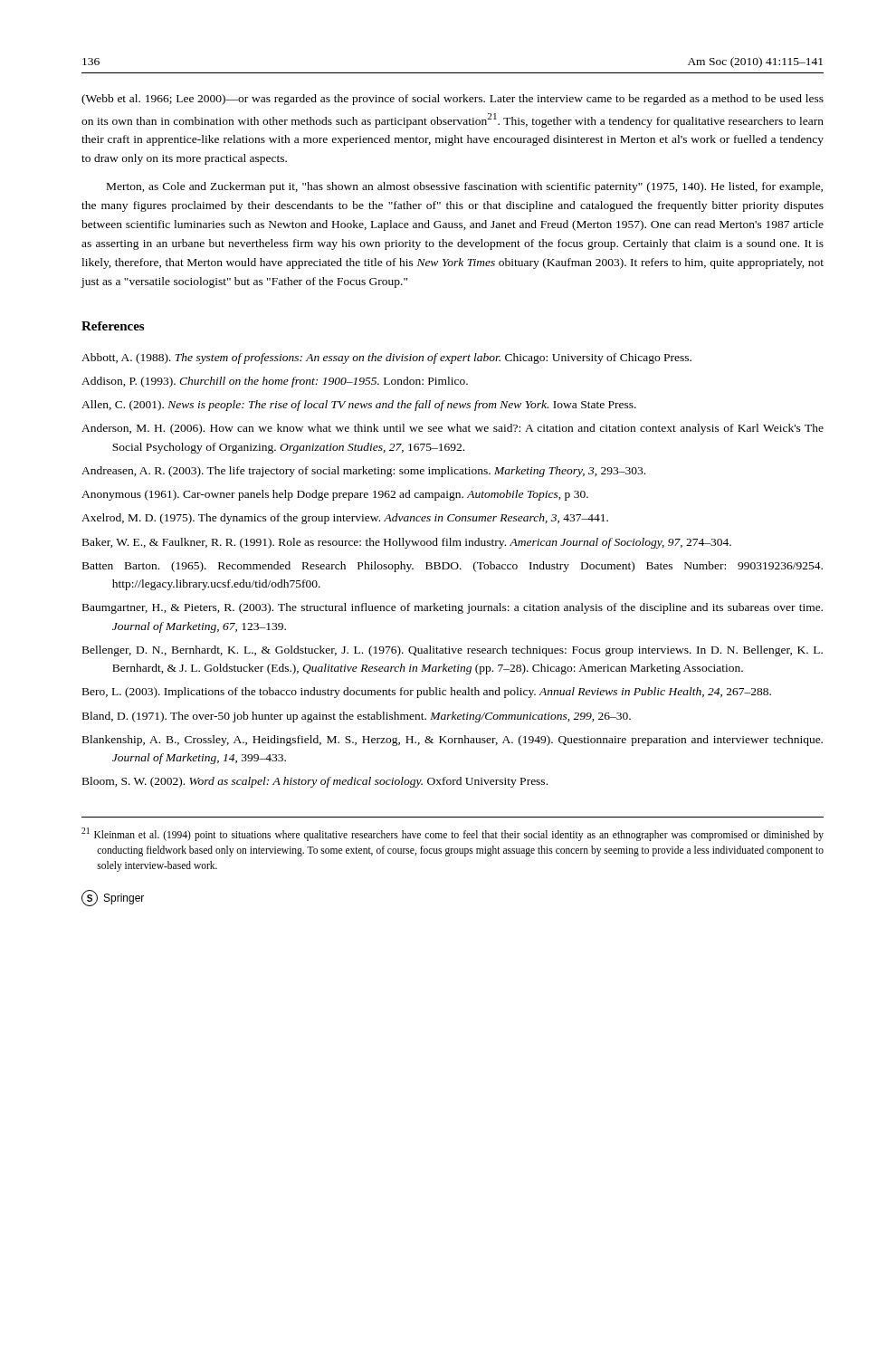The width and height of the screenshot is (896, 1358).
Task: Find the block on this page that starts "Bloom, S. W. (2002)."
Action: pyautogui.click(x=315, y=781)
